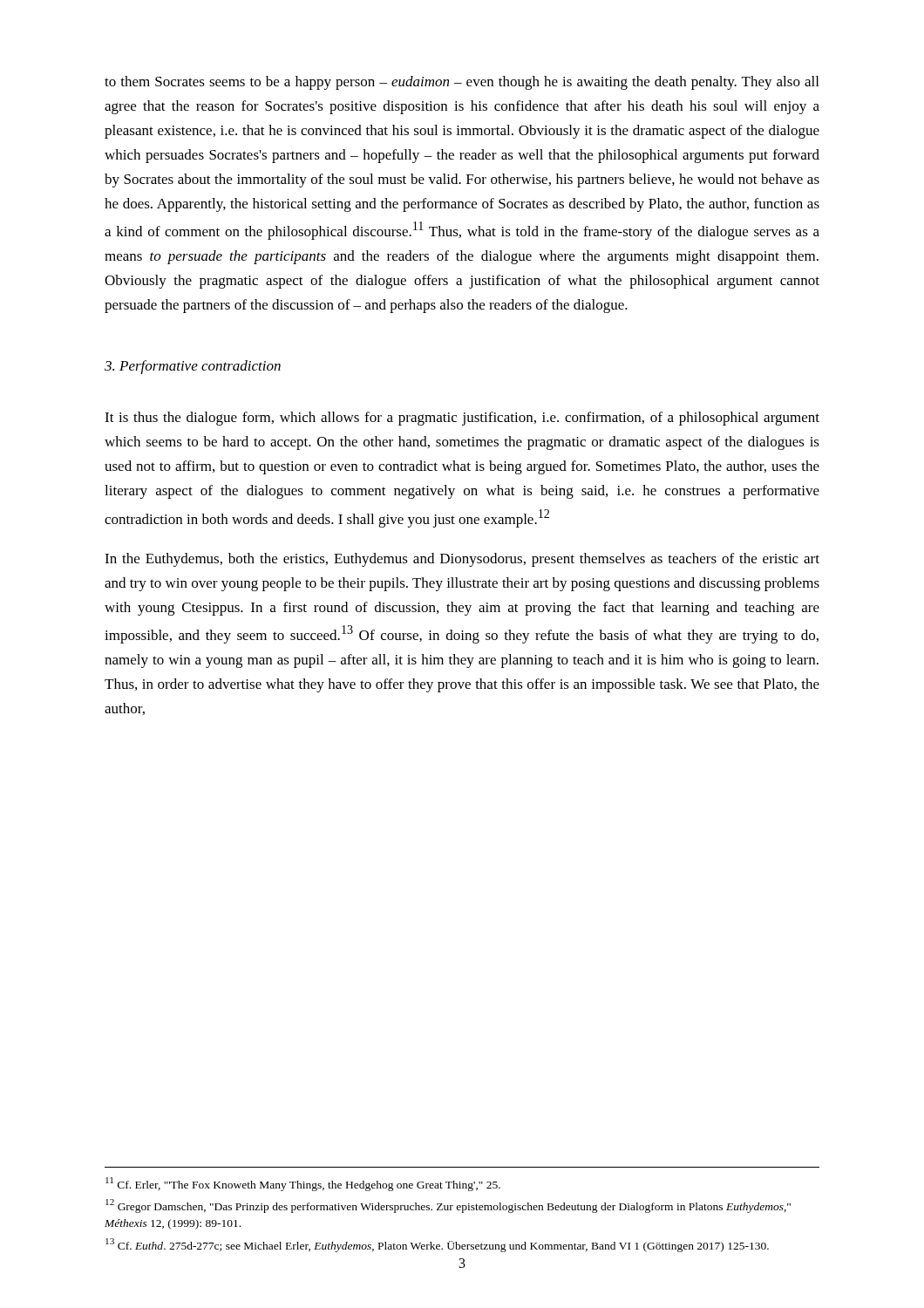Where is the passage that starts "13 Cf. Euthd. 275d-277c; see Michael"?
This screenshot has width=924, height=1308.
pos(437,1244)
